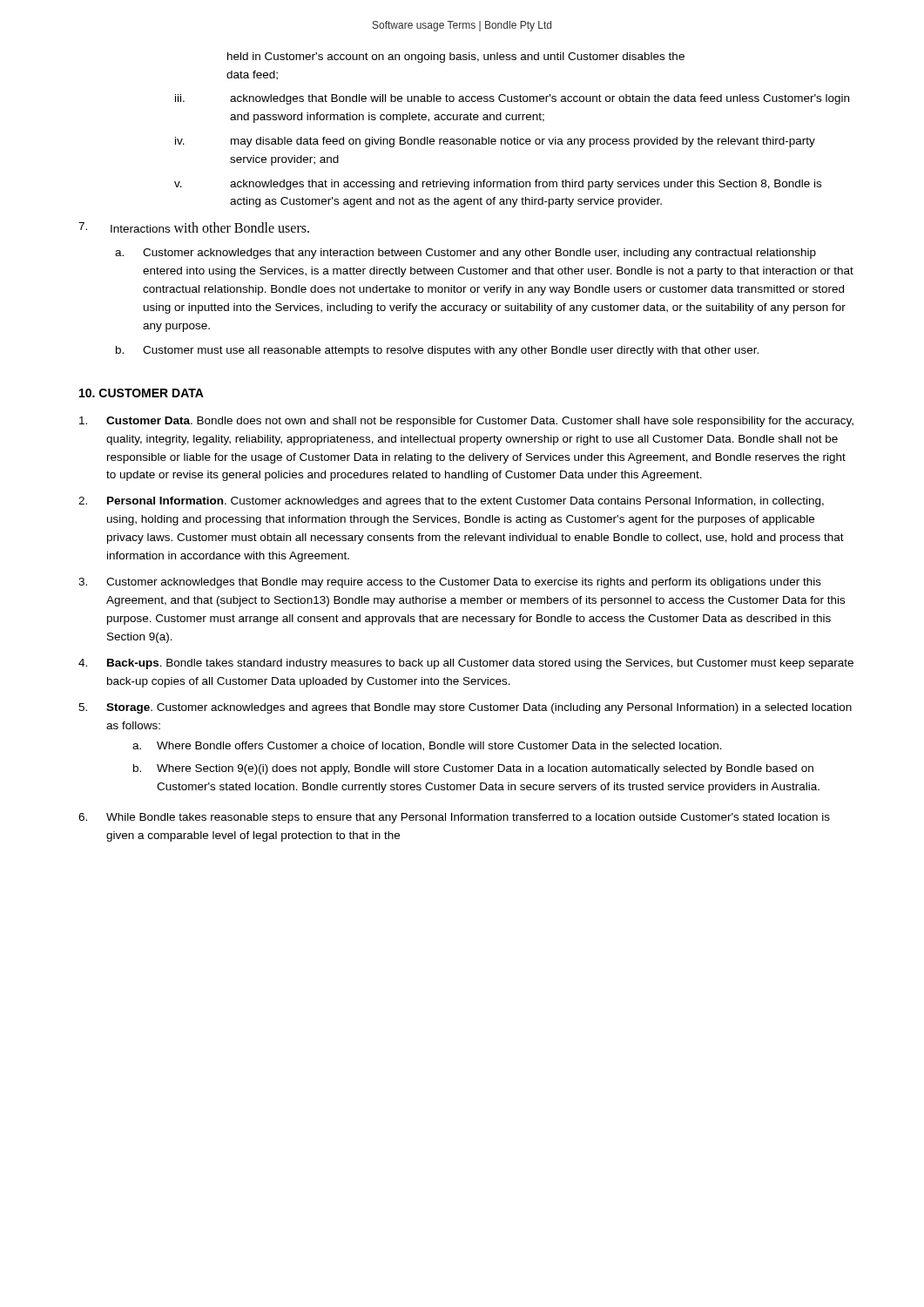Find the list item with the text "iii. acknowledges that Bondle will"

tap(514, 108)
